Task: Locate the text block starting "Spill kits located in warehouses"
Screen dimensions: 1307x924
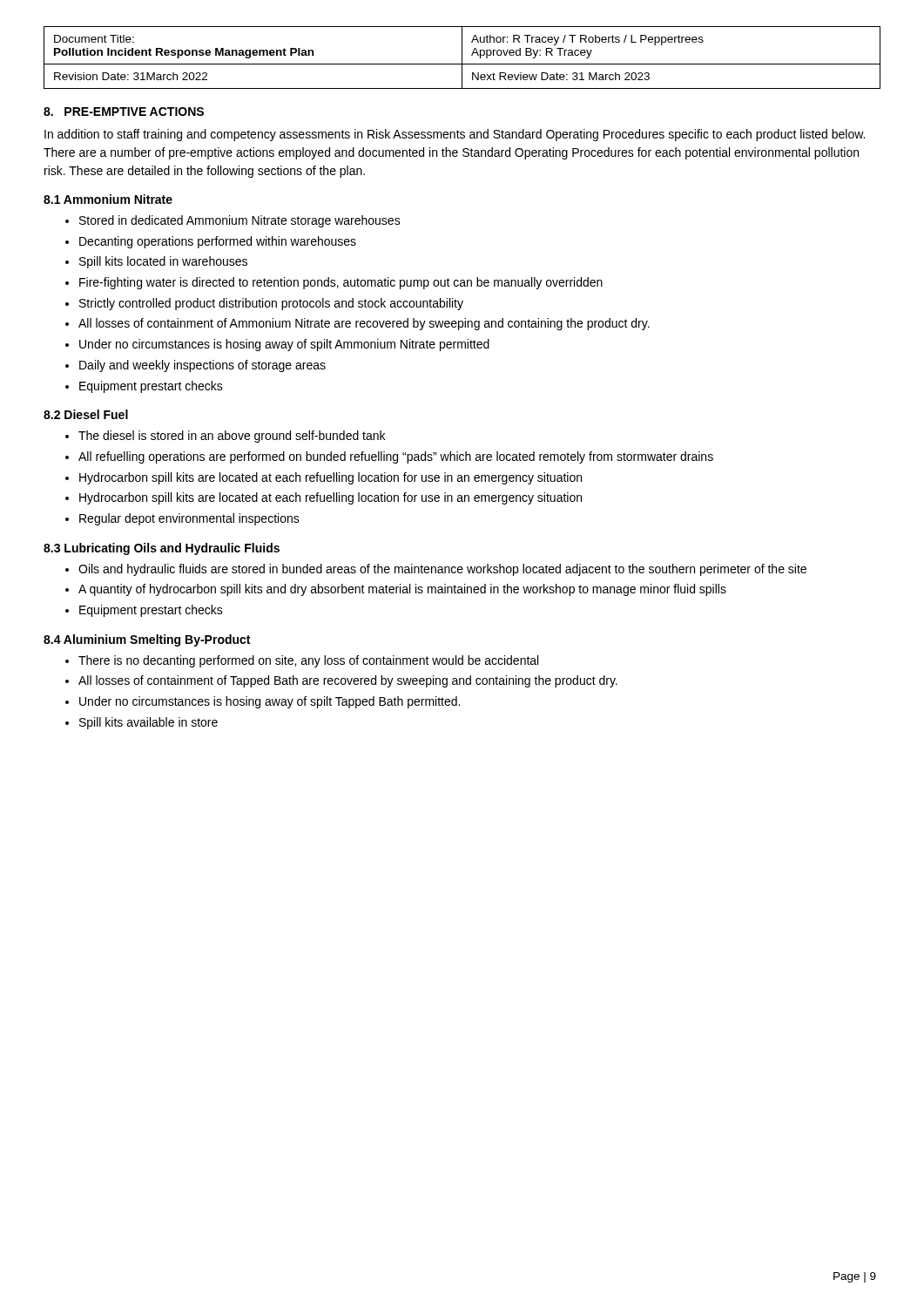Action: click(x=163, y=262)
